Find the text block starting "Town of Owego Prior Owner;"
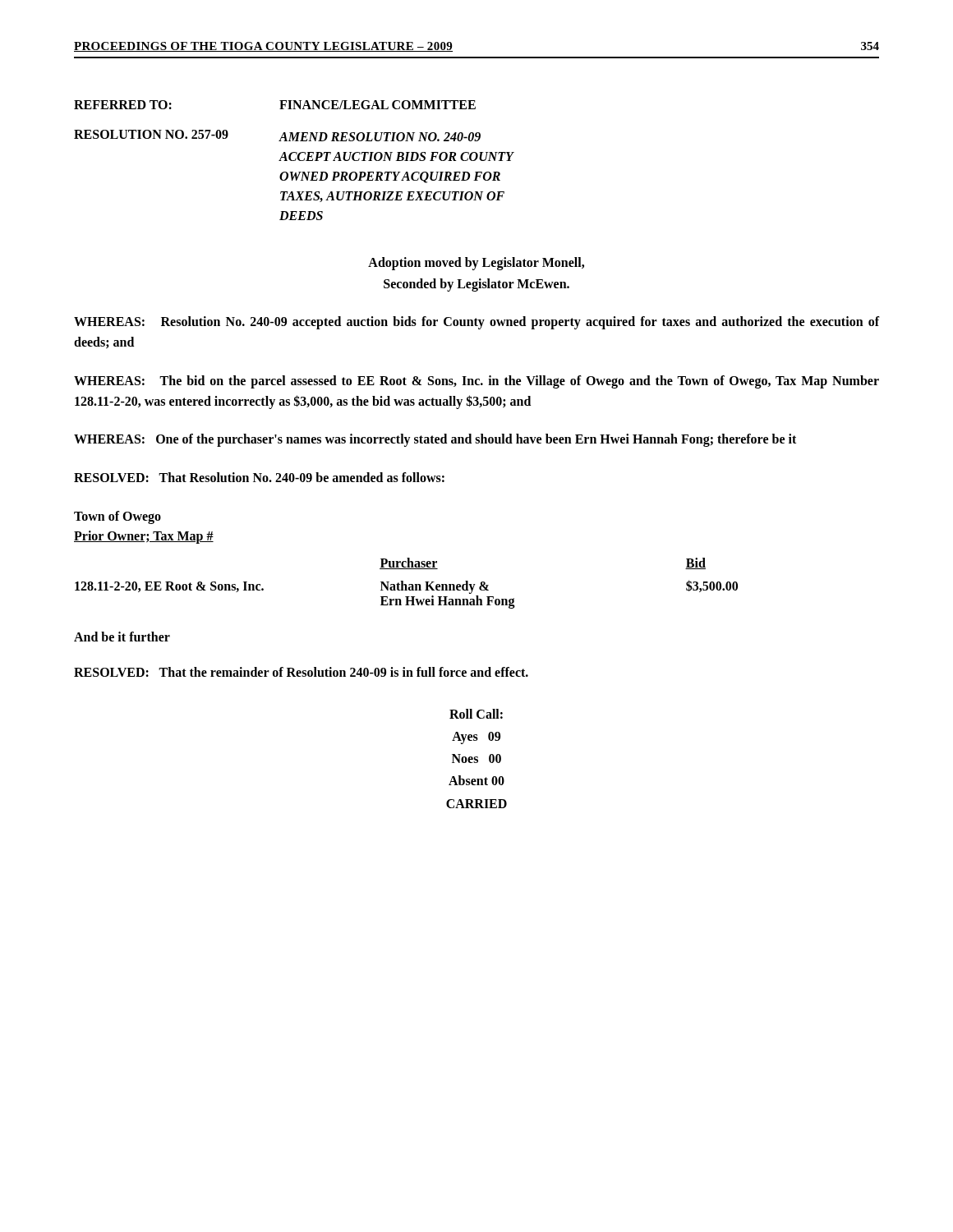The height and width of the screenshot is (1232, 953). click(117, 517)
